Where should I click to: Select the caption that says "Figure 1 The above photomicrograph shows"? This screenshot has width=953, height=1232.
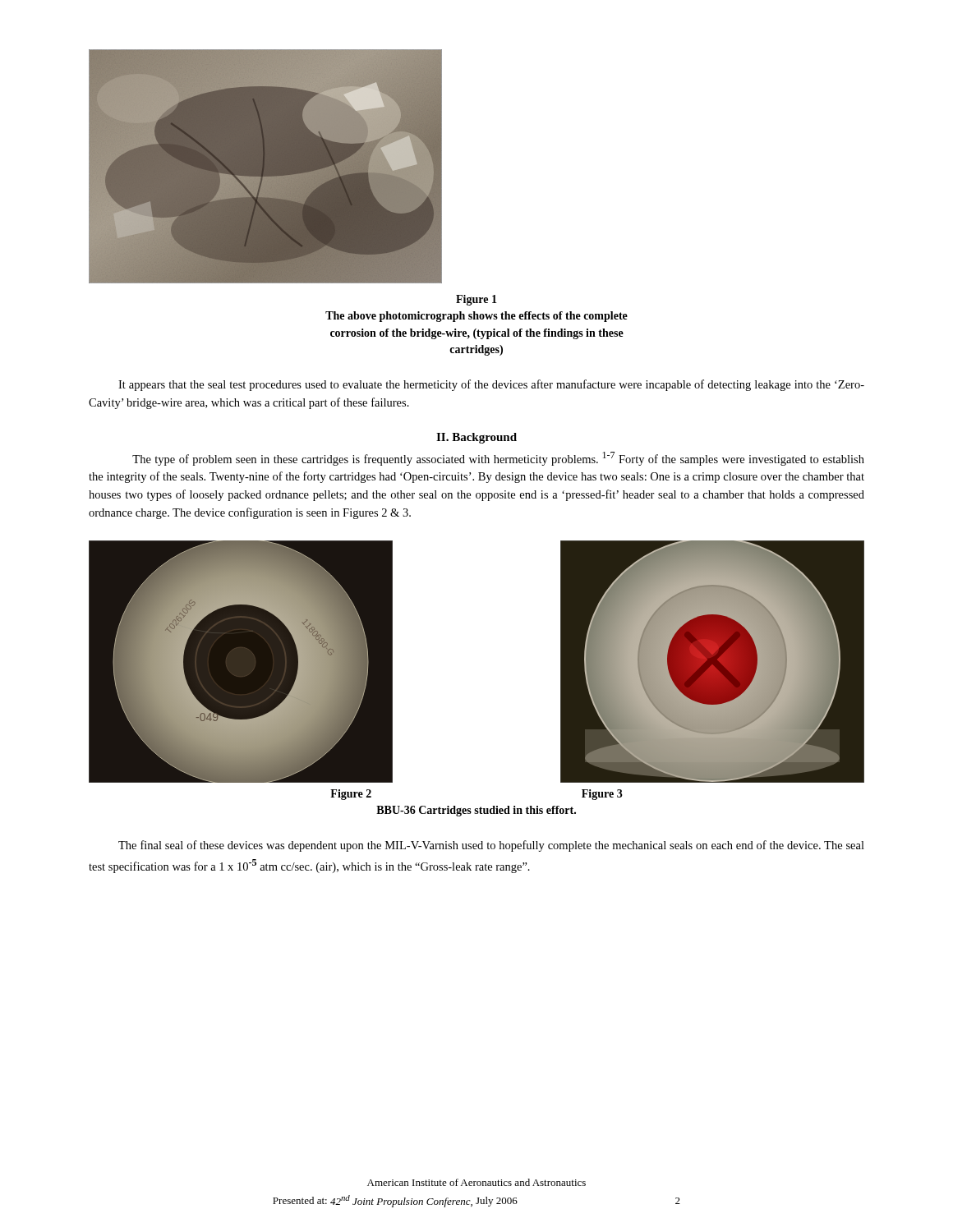point(476,324)
